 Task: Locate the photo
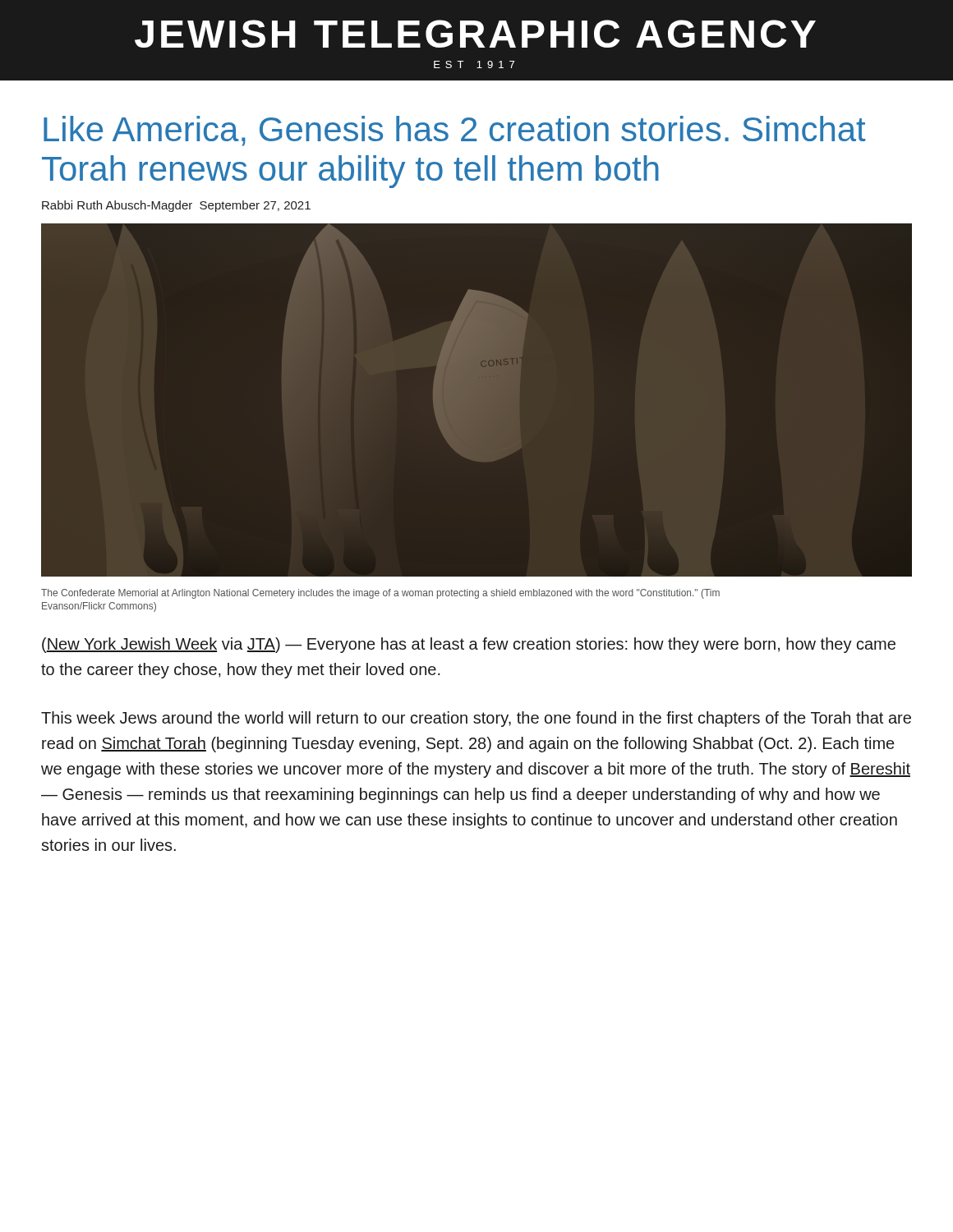click(x=476, y=401)
